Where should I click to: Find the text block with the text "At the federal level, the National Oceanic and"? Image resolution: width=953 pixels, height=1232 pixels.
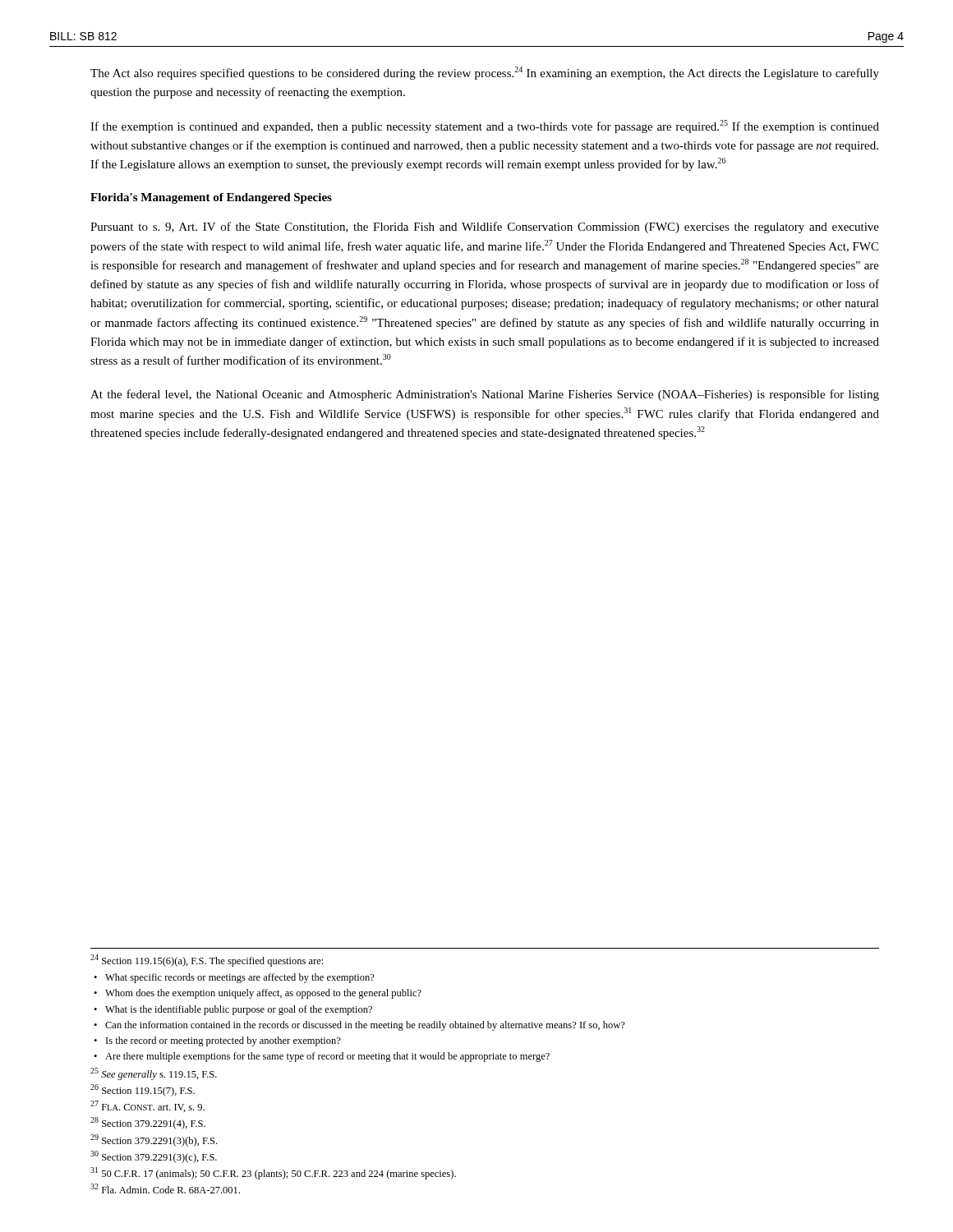485,414
